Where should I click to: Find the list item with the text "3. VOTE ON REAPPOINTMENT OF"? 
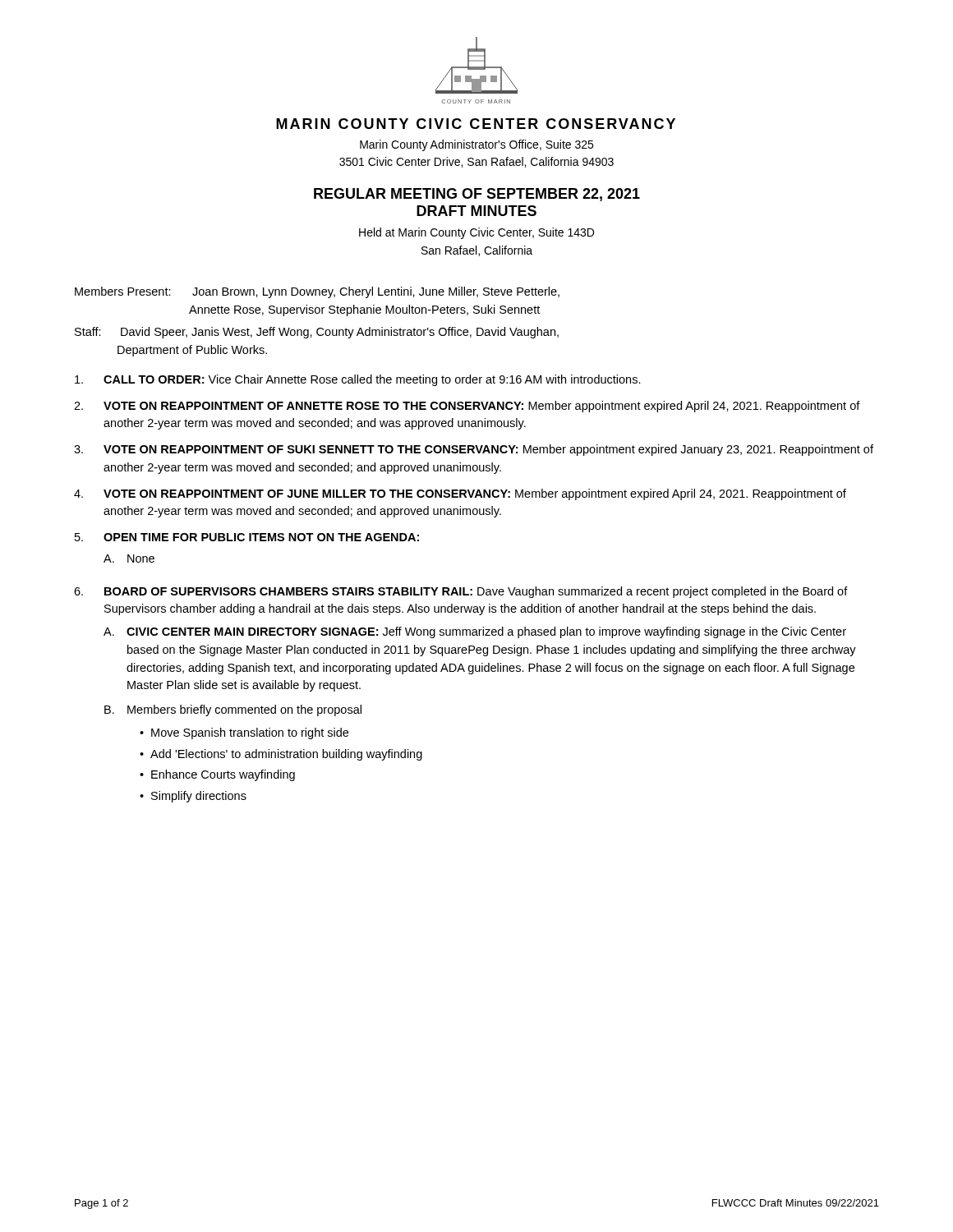(x=476, y=459)
